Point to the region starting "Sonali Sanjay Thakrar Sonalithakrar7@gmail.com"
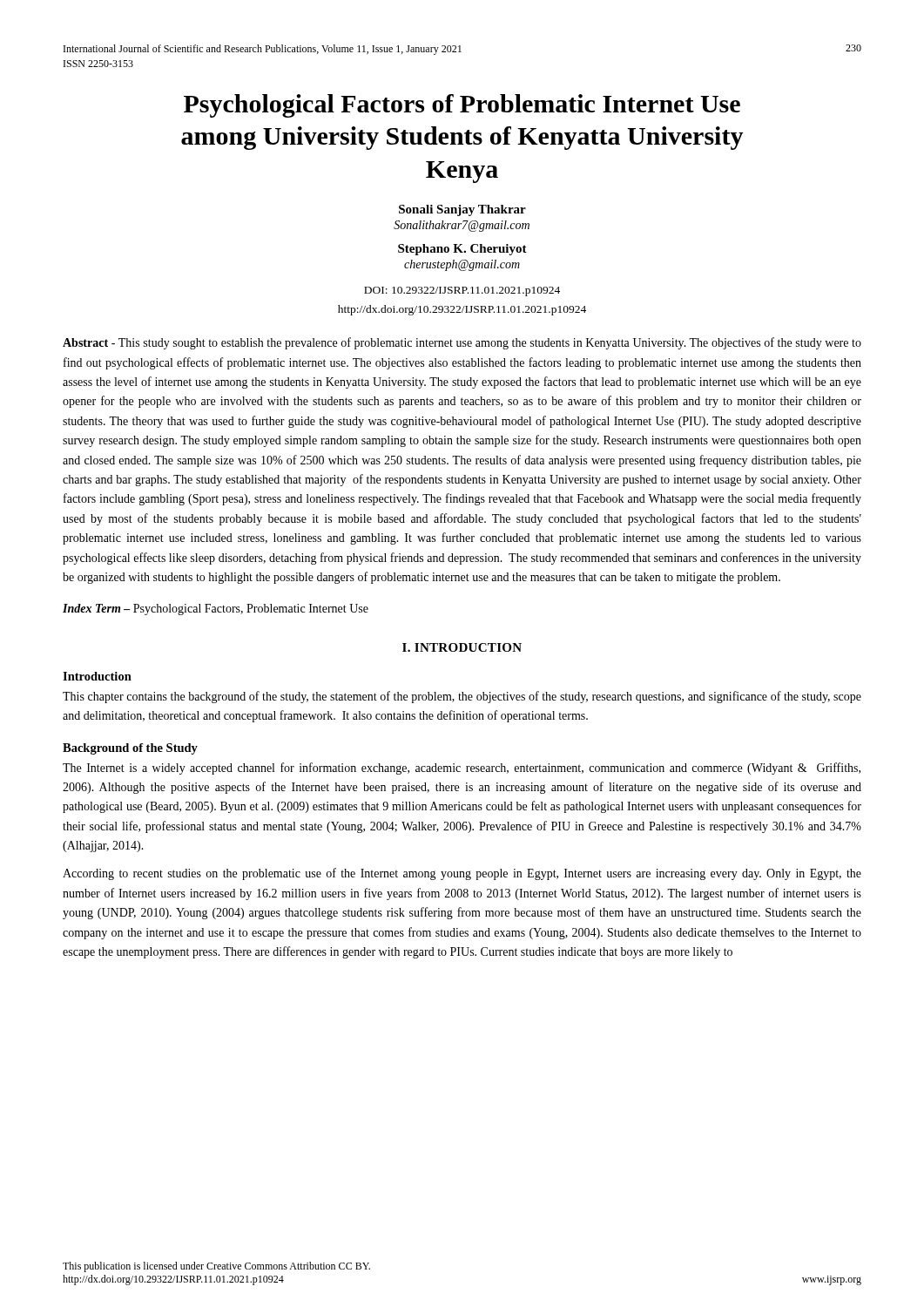 click(462, 217)
